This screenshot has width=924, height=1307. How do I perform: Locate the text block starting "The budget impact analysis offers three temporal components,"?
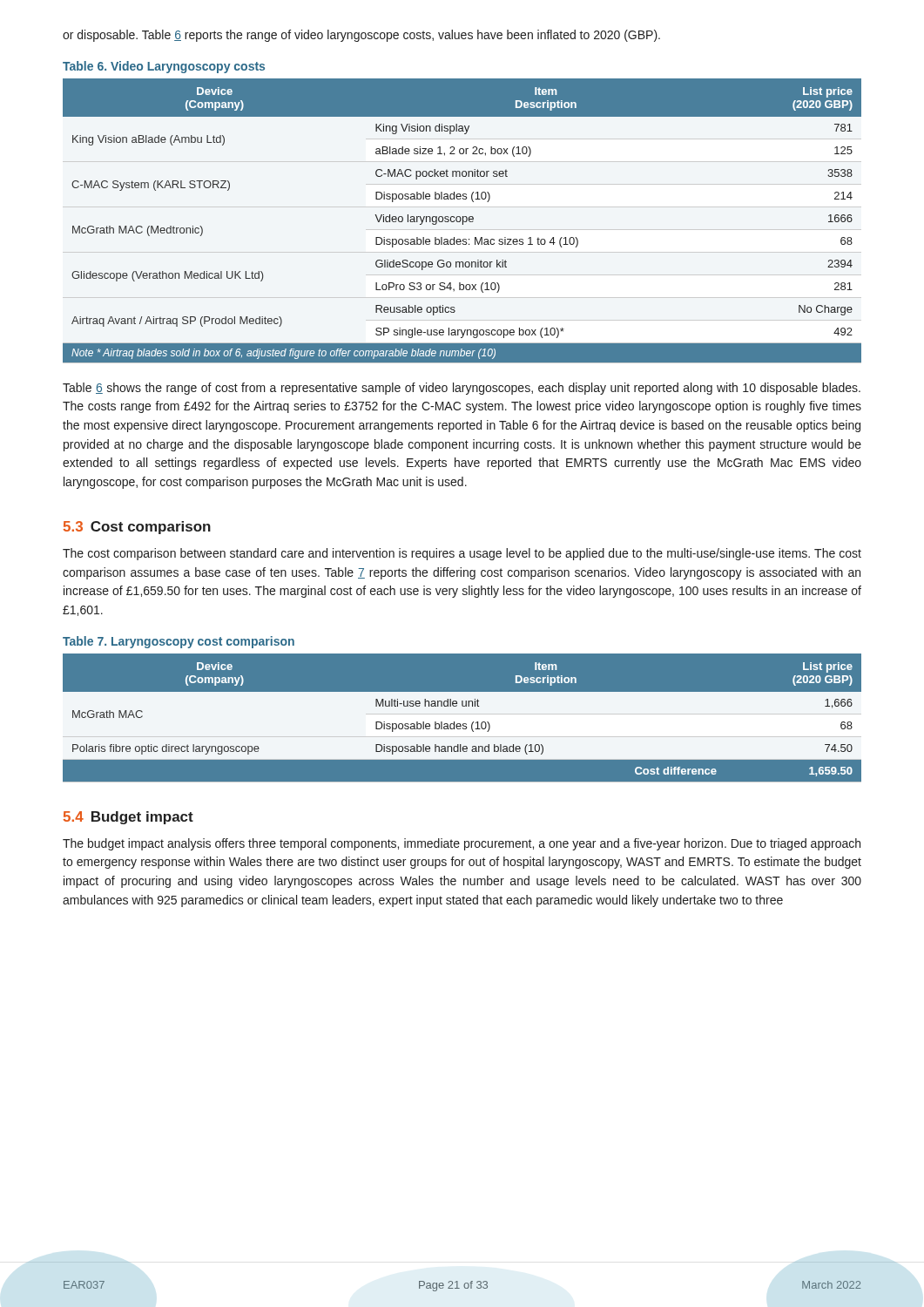(462, 872)
